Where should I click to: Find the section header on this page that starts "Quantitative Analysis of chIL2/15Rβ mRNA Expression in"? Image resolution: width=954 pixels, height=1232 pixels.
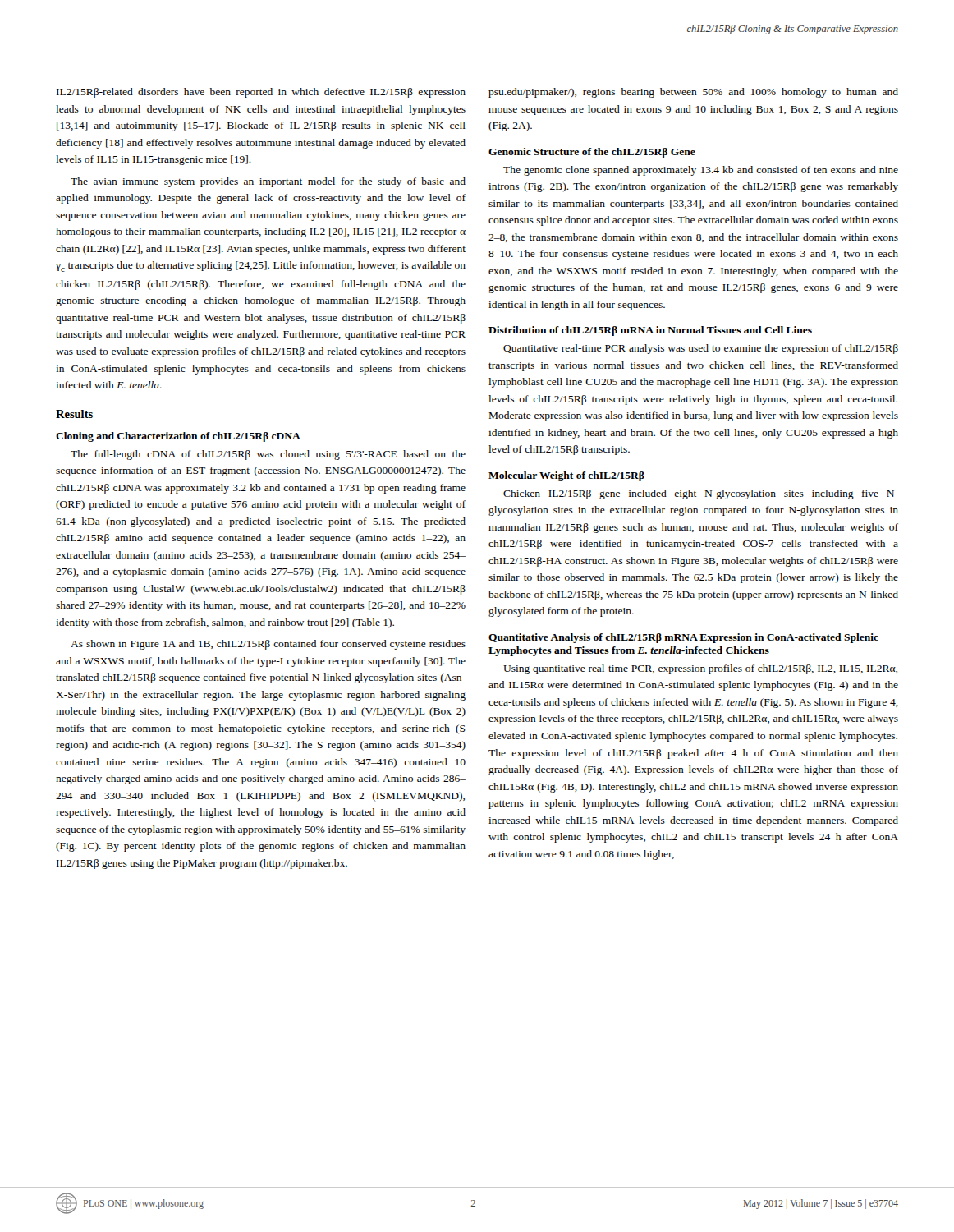coord(683,643)
